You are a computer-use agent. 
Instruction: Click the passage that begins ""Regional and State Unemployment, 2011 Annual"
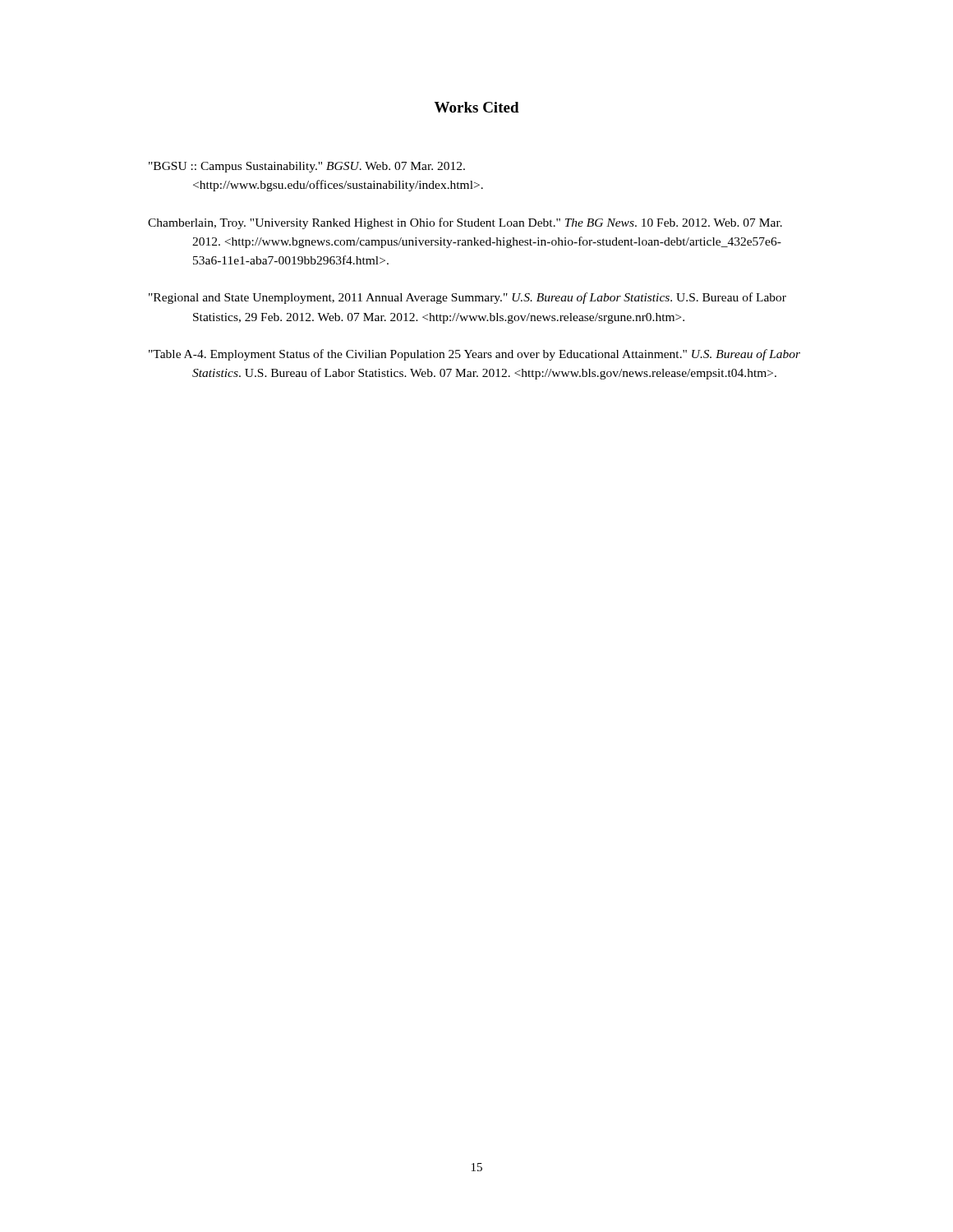[467, 307]
